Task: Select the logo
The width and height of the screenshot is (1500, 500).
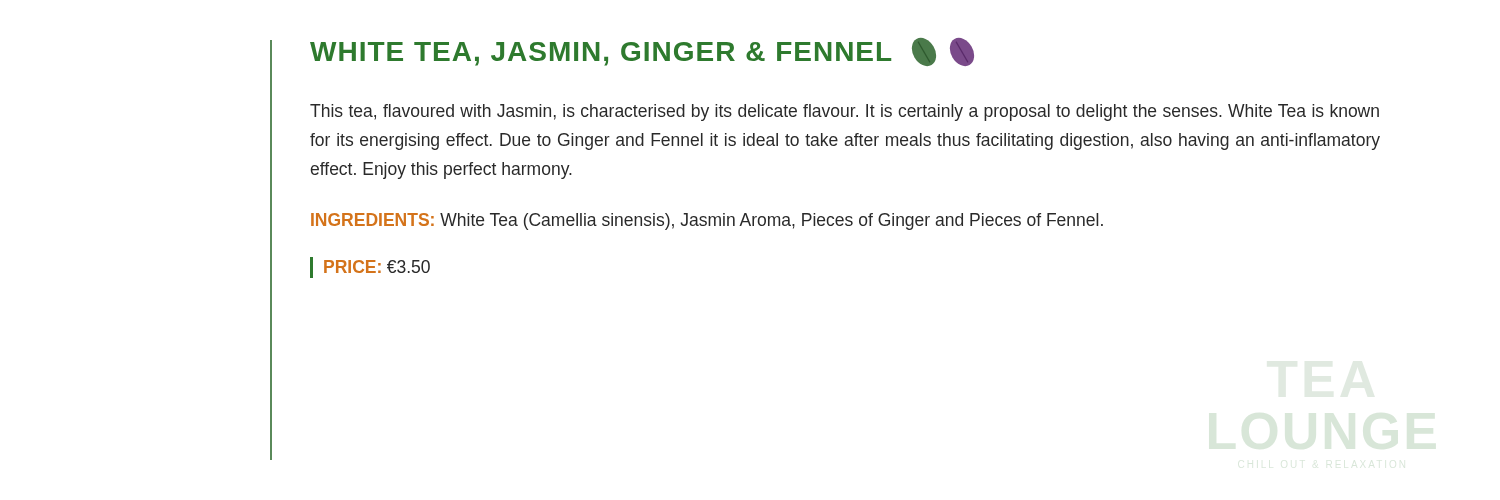Action: pos(1323,412)
